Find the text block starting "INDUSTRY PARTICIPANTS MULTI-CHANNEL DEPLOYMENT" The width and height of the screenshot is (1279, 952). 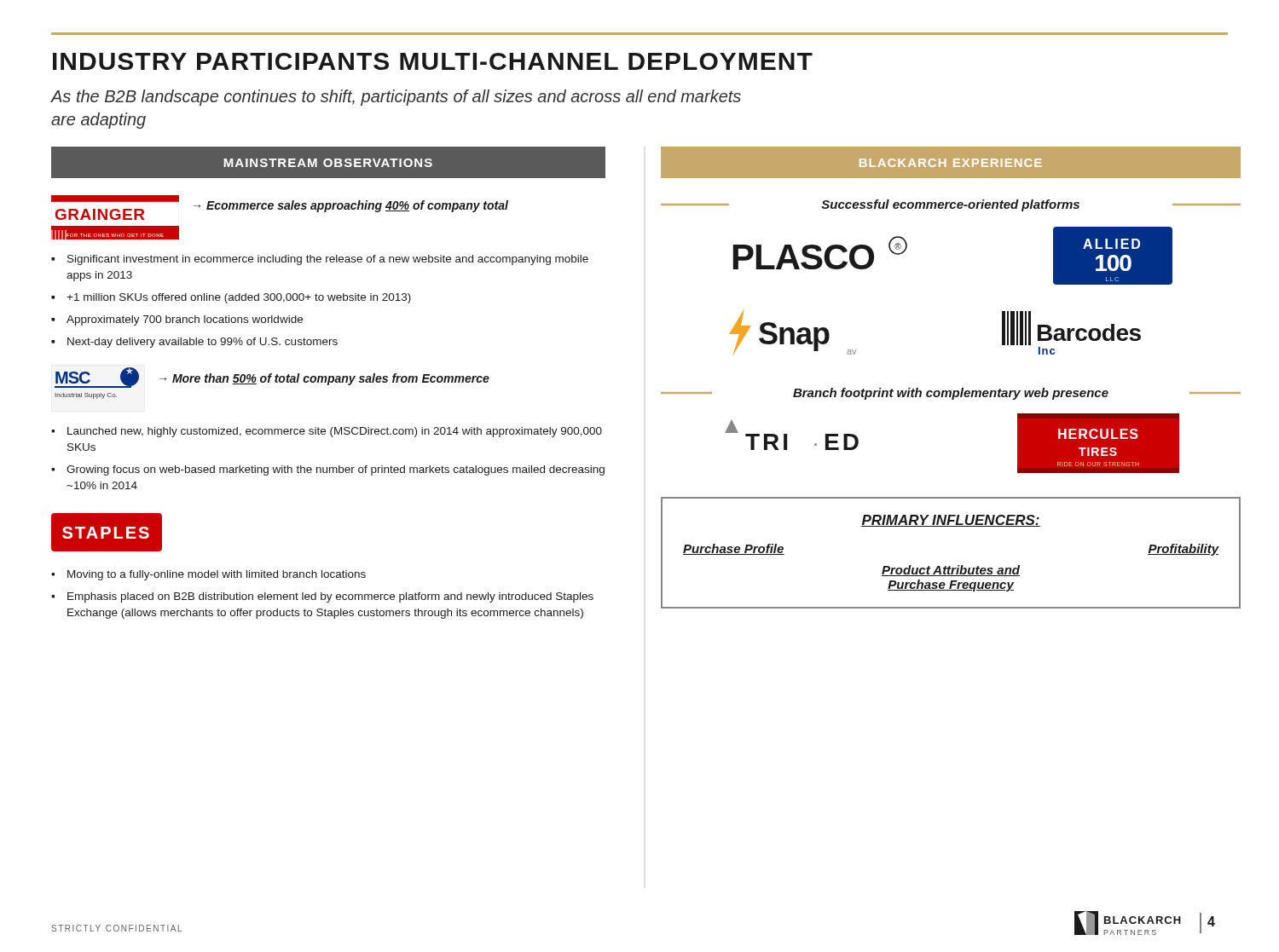[x=432, y=61]
